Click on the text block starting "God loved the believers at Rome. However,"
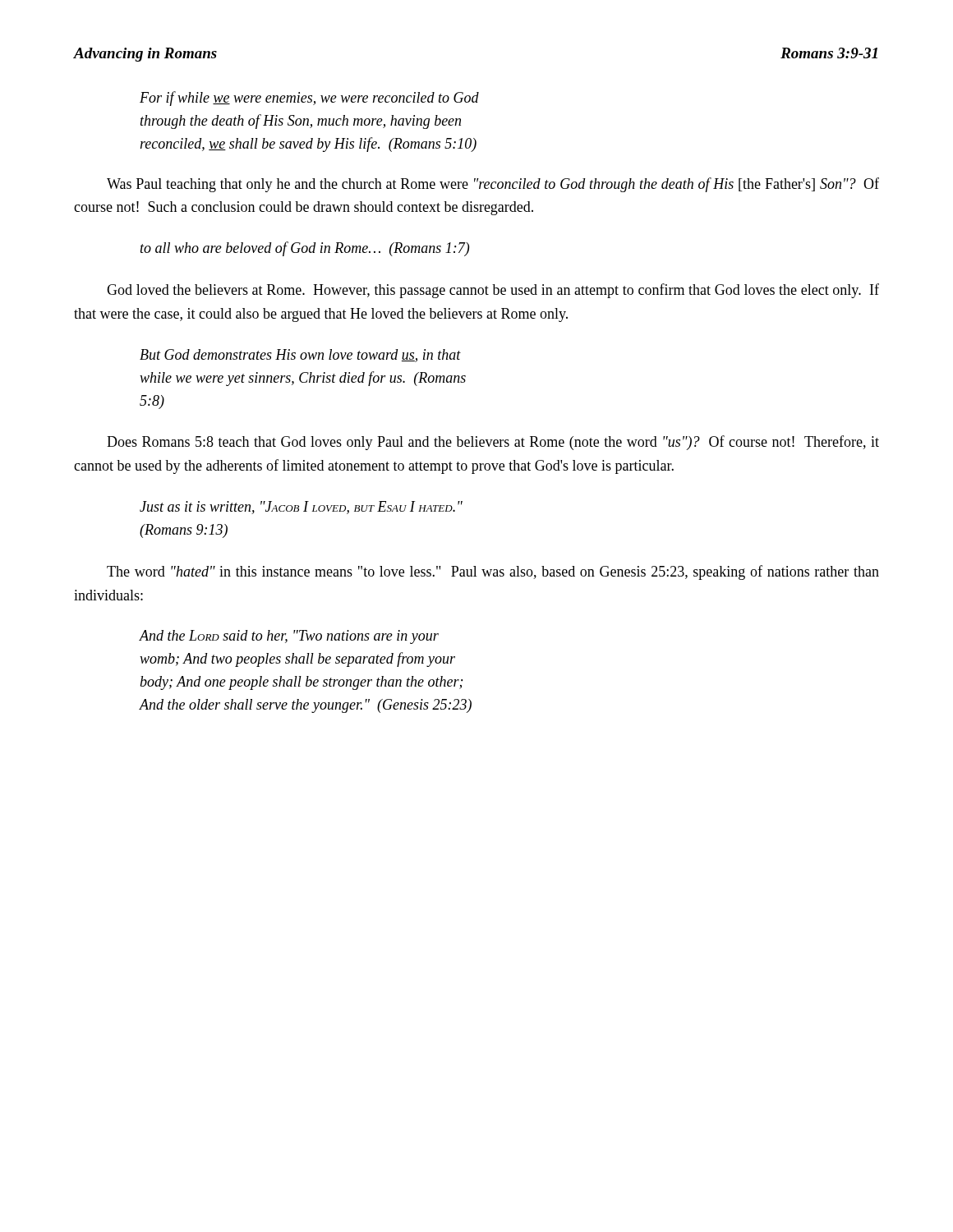 point(476,302)
